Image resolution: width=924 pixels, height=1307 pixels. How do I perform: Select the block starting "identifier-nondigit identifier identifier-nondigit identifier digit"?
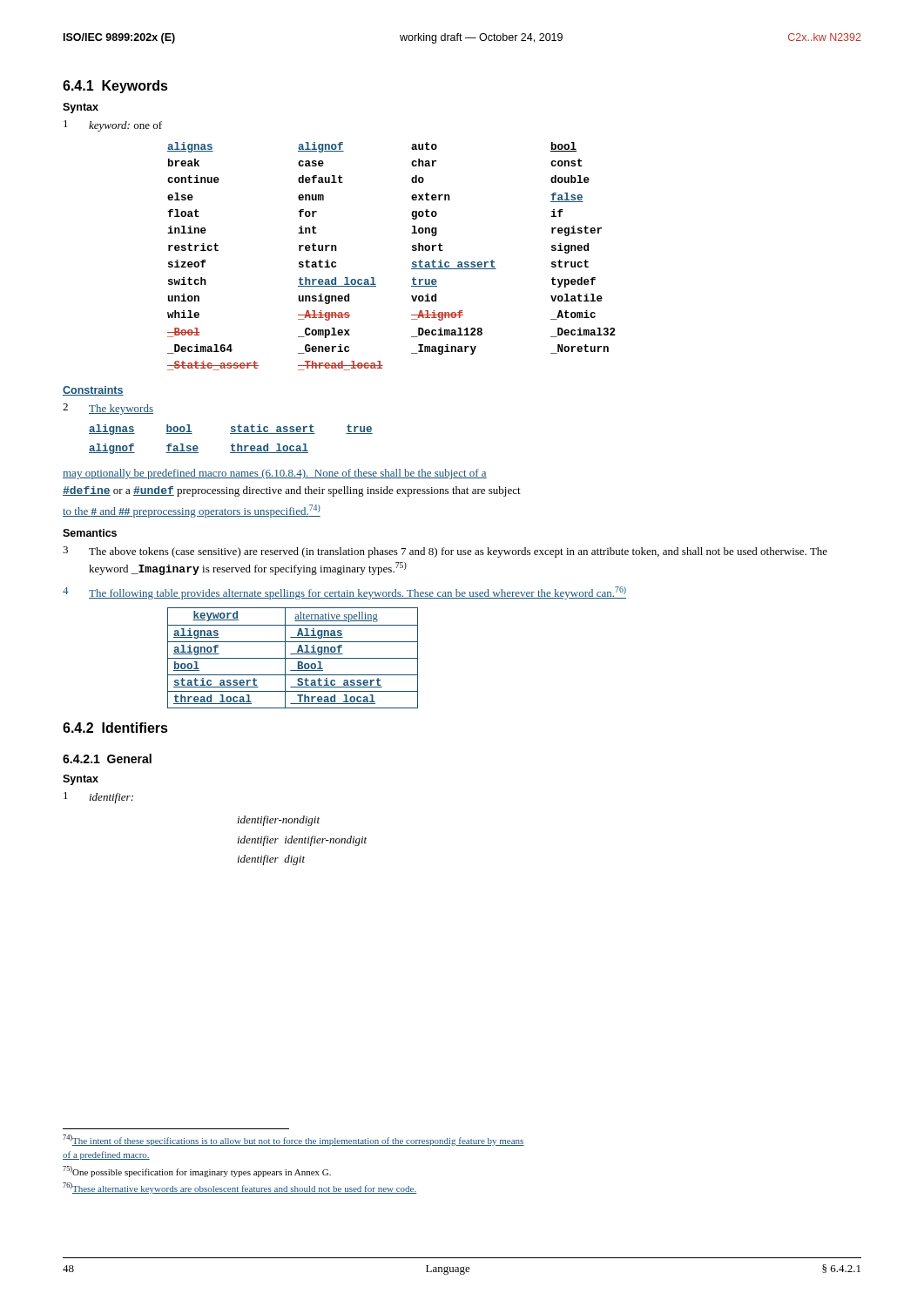point(302,839)
